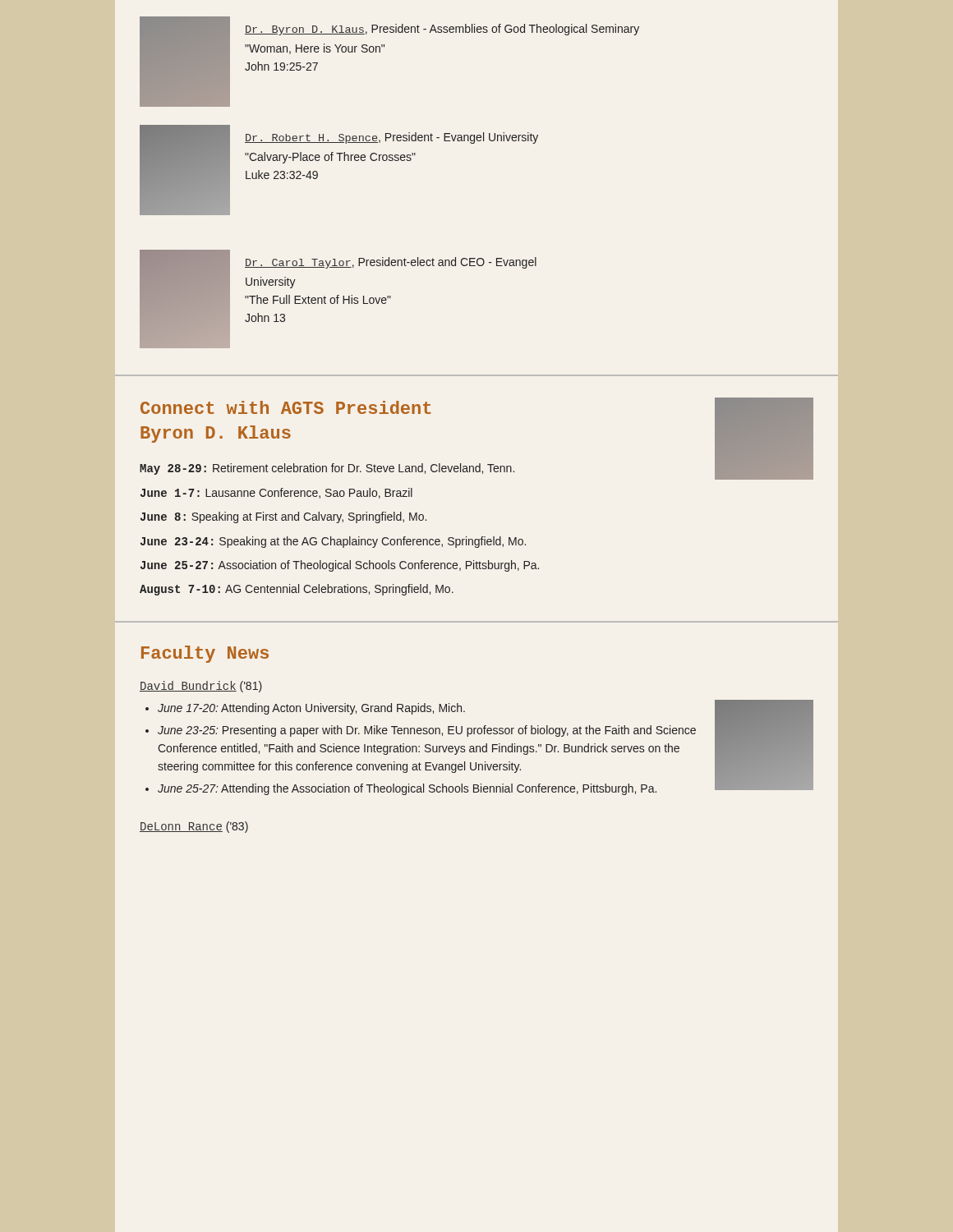This screenshot has width=953, height=1232.
Task: Where is the passage that starts "June 25-27: Attending the"?
Action: pos(408,789)
